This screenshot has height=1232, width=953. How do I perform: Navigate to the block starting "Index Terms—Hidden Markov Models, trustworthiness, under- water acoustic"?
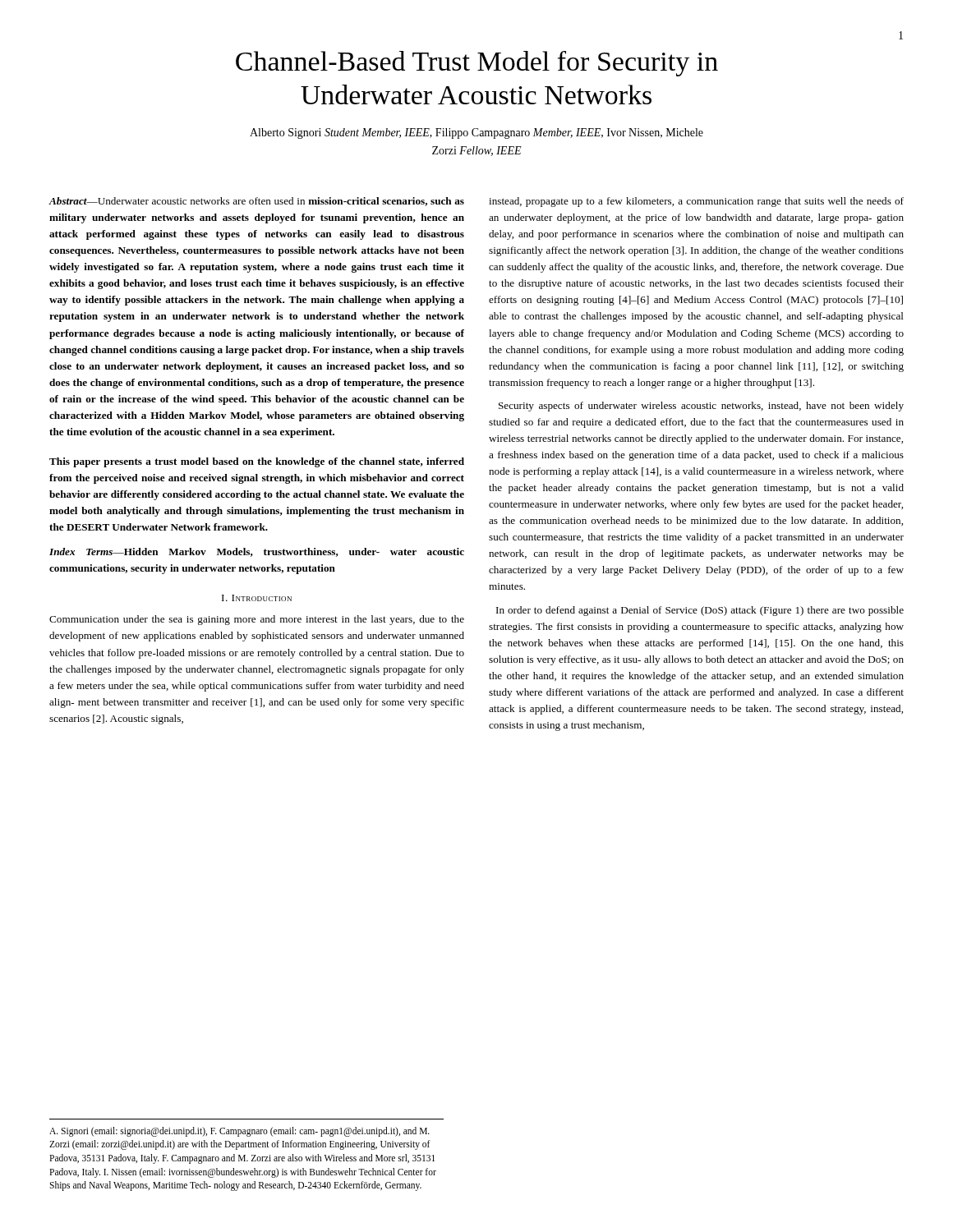click(x=257, y=560)
